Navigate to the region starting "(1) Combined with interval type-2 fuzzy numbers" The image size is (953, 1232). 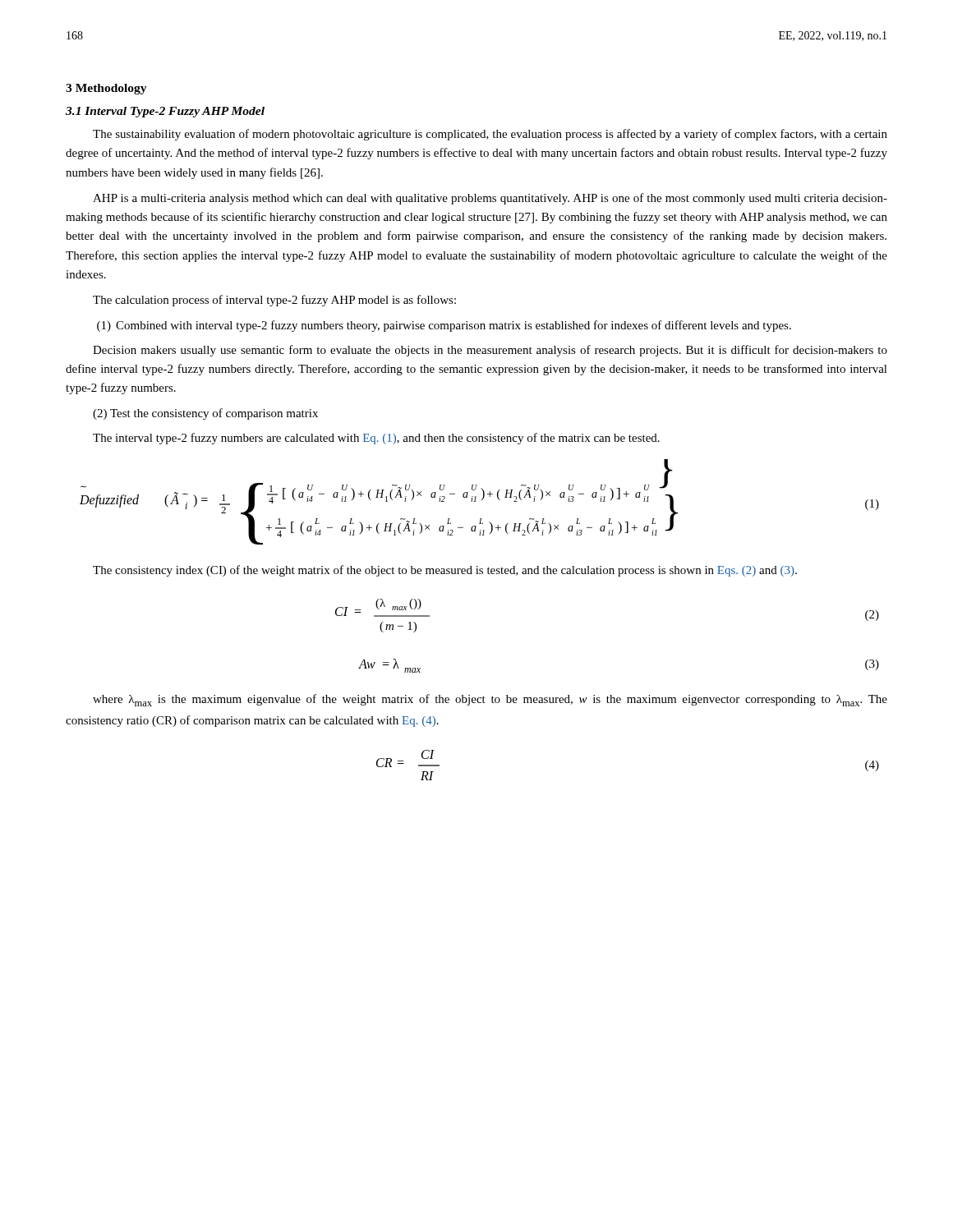point(492,326)
